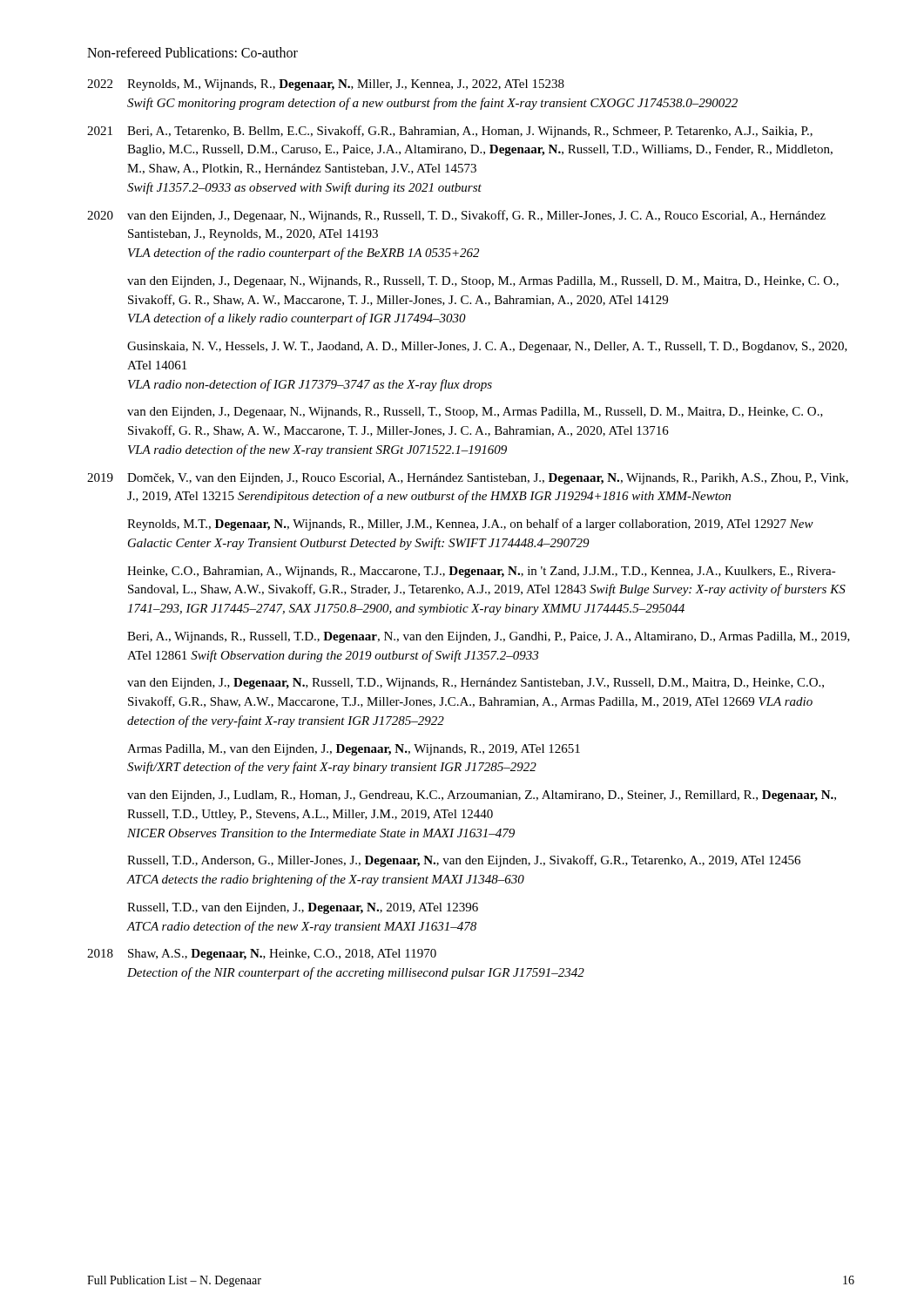The width and height of the screenshot is (924, 1307).
Task: Point to the element starting "Reynolds, M.T., Degenaar,"
Action: pos(470,533)
